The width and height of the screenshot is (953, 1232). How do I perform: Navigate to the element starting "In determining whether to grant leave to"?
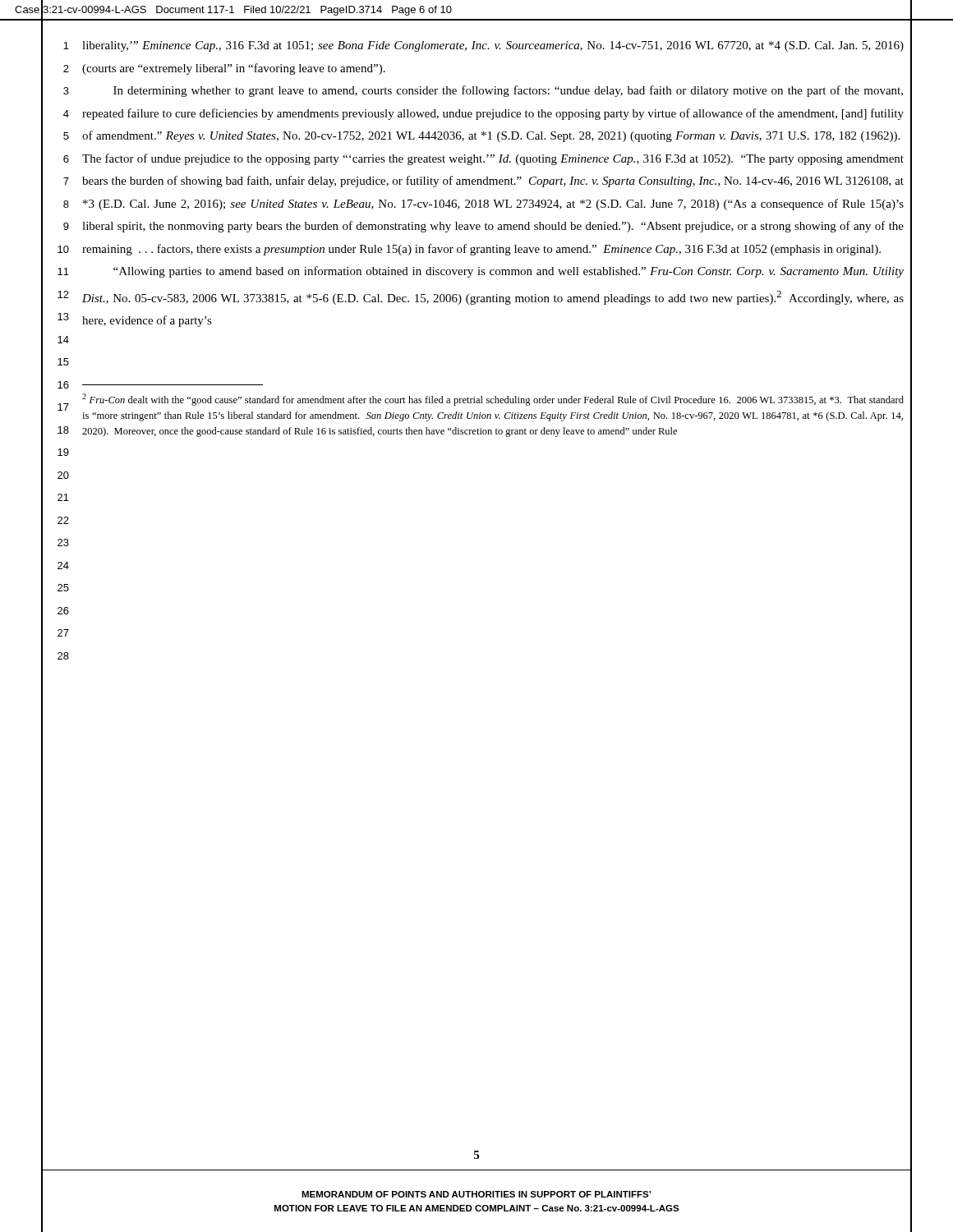[x=493, y=169]
